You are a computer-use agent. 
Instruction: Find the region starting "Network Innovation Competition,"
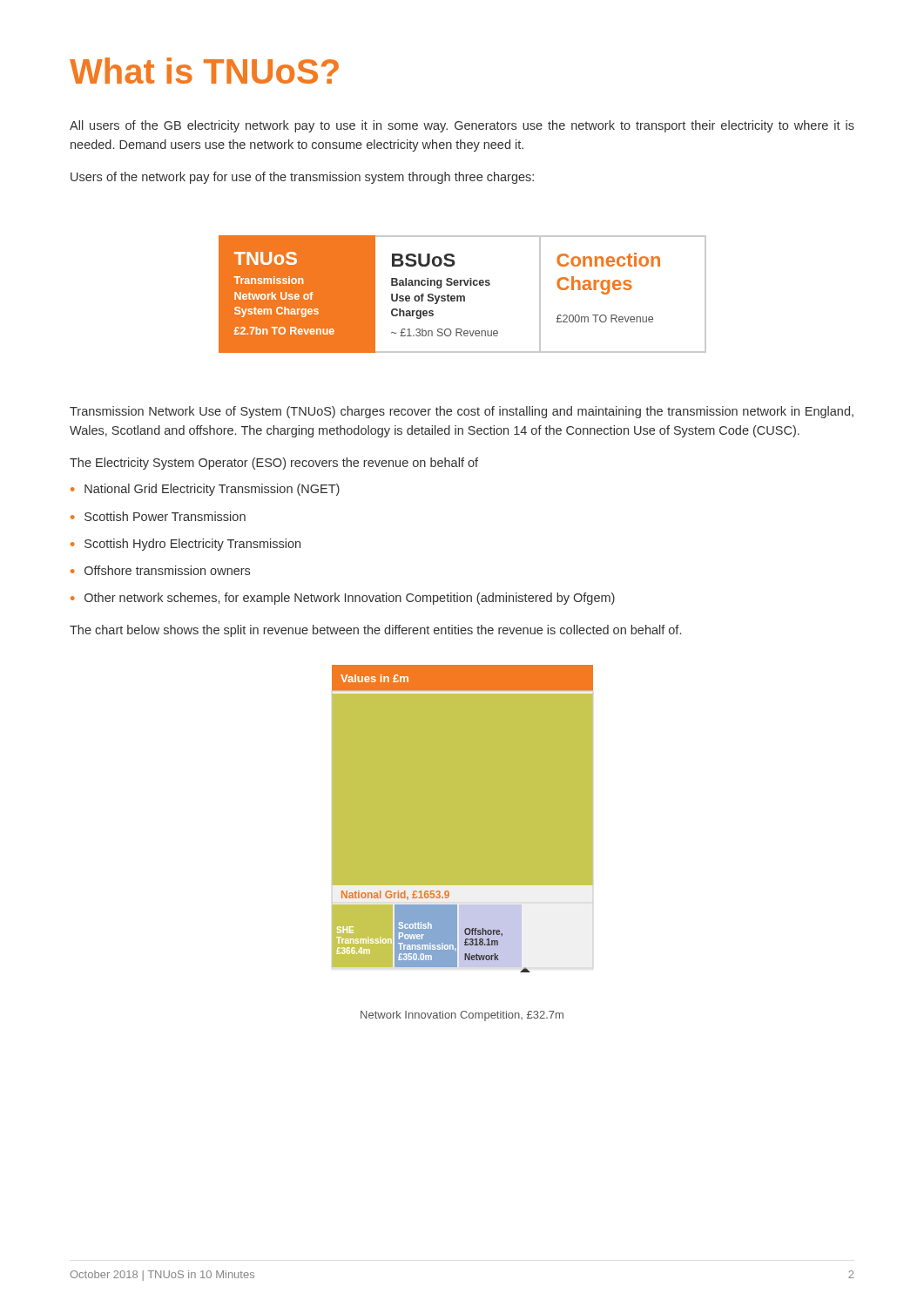click(x=462, y=1014)
